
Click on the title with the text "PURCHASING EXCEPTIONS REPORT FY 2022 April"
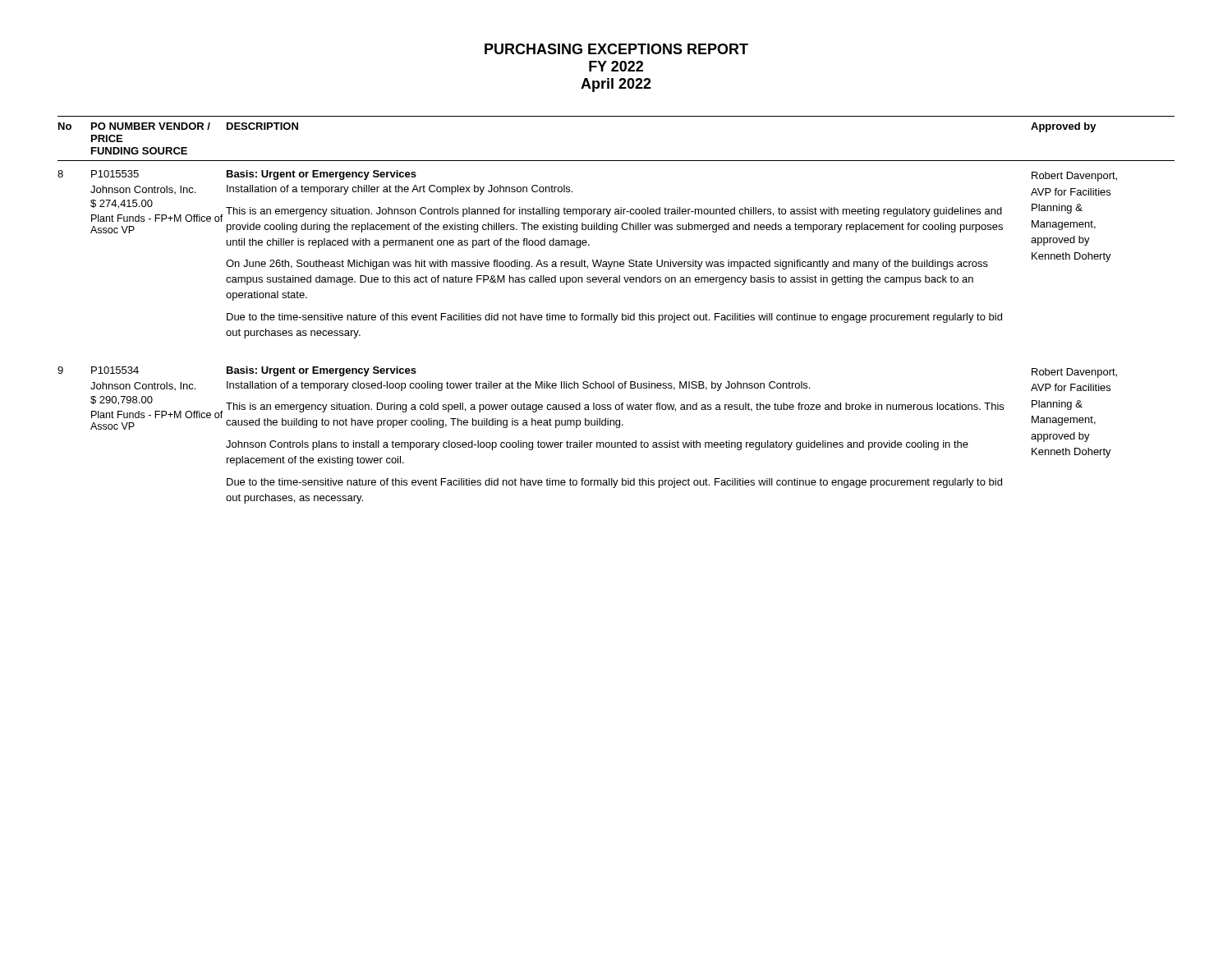[616, 67]
